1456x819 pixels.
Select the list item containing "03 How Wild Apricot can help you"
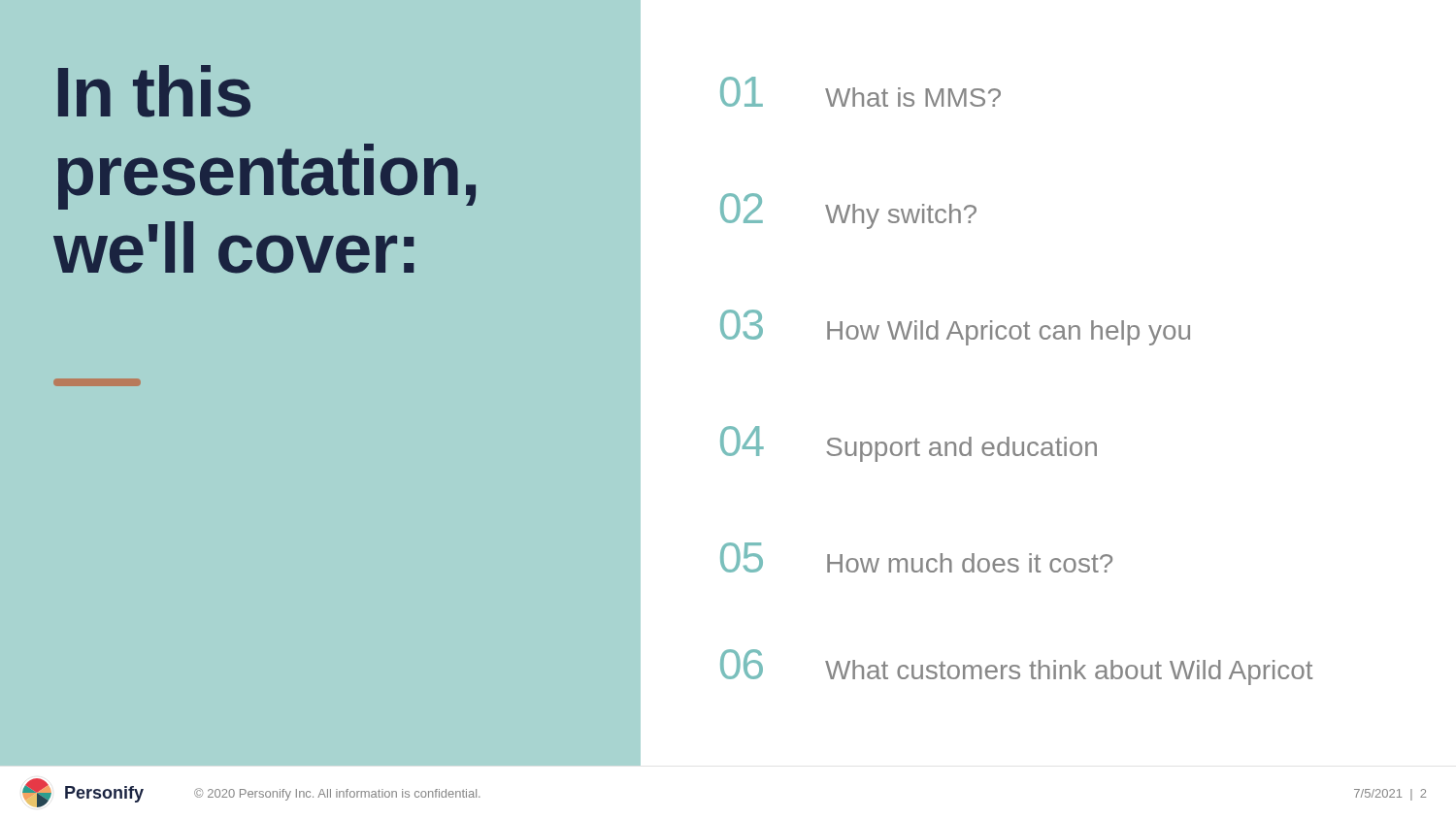click(955, 325)
